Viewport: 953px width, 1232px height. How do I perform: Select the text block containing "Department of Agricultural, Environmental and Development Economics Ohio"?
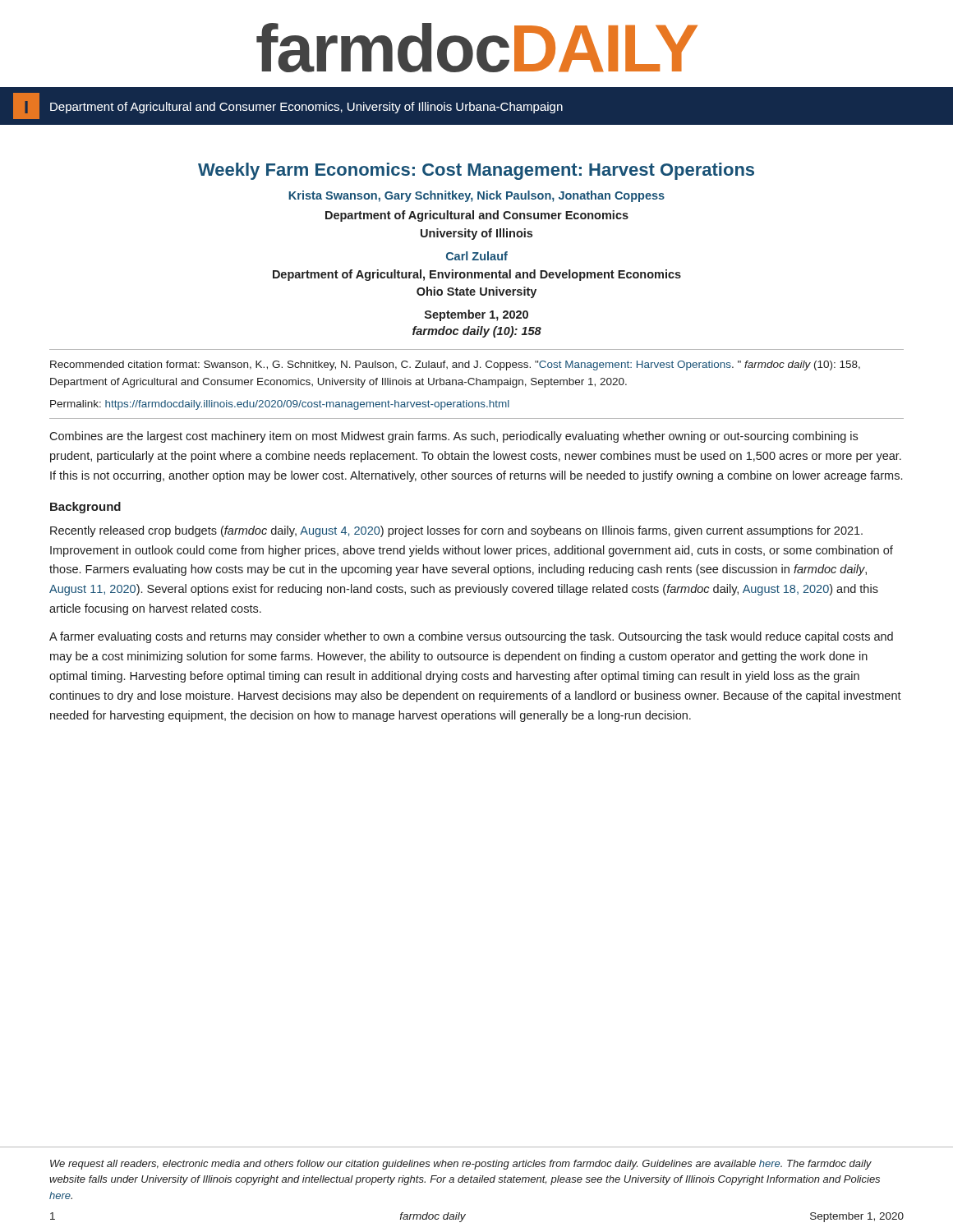tap(476, 283)
